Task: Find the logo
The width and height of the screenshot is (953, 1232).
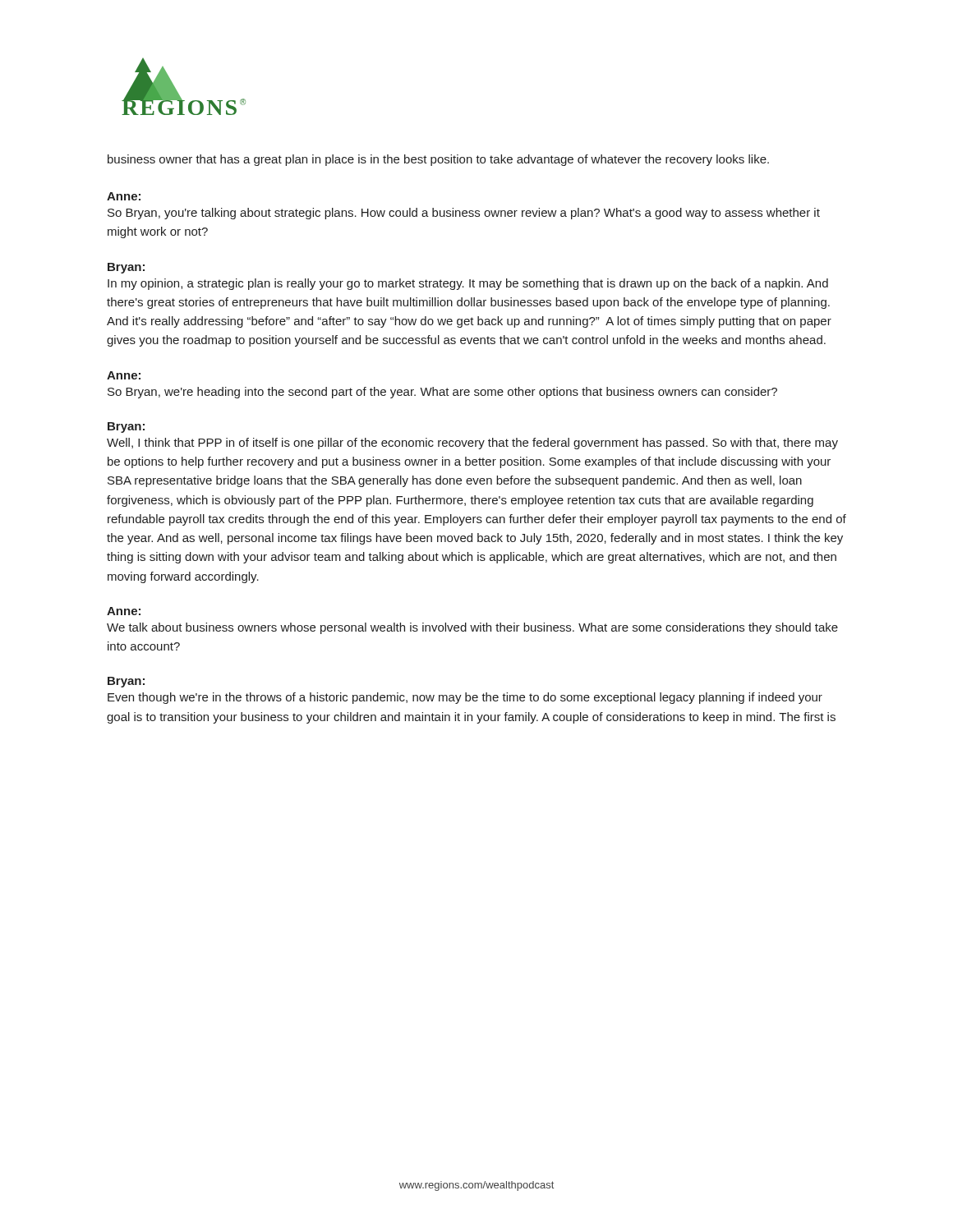Action: [476, 84]
